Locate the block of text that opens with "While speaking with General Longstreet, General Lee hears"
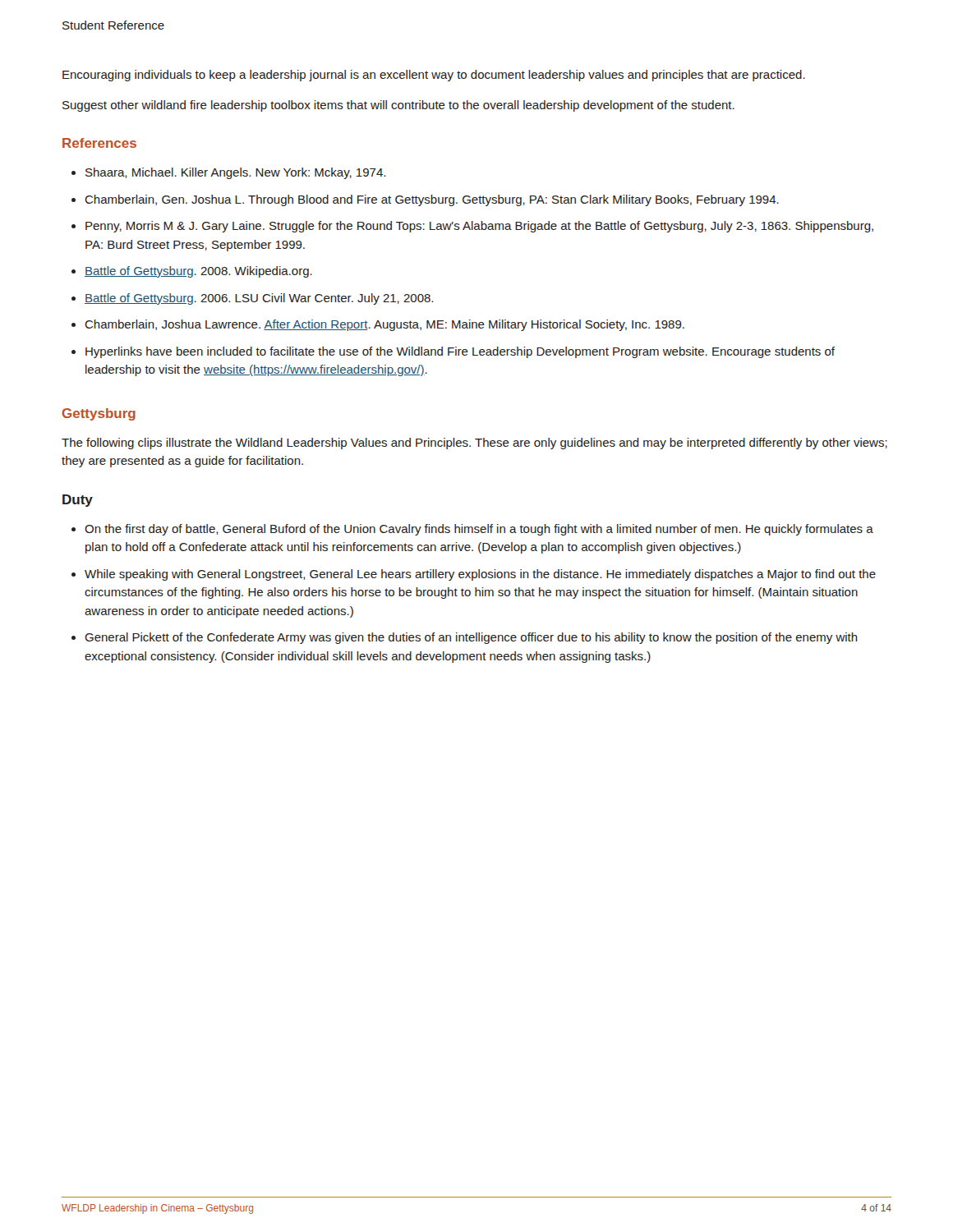The image size is (953, 1232). point(480,592)
